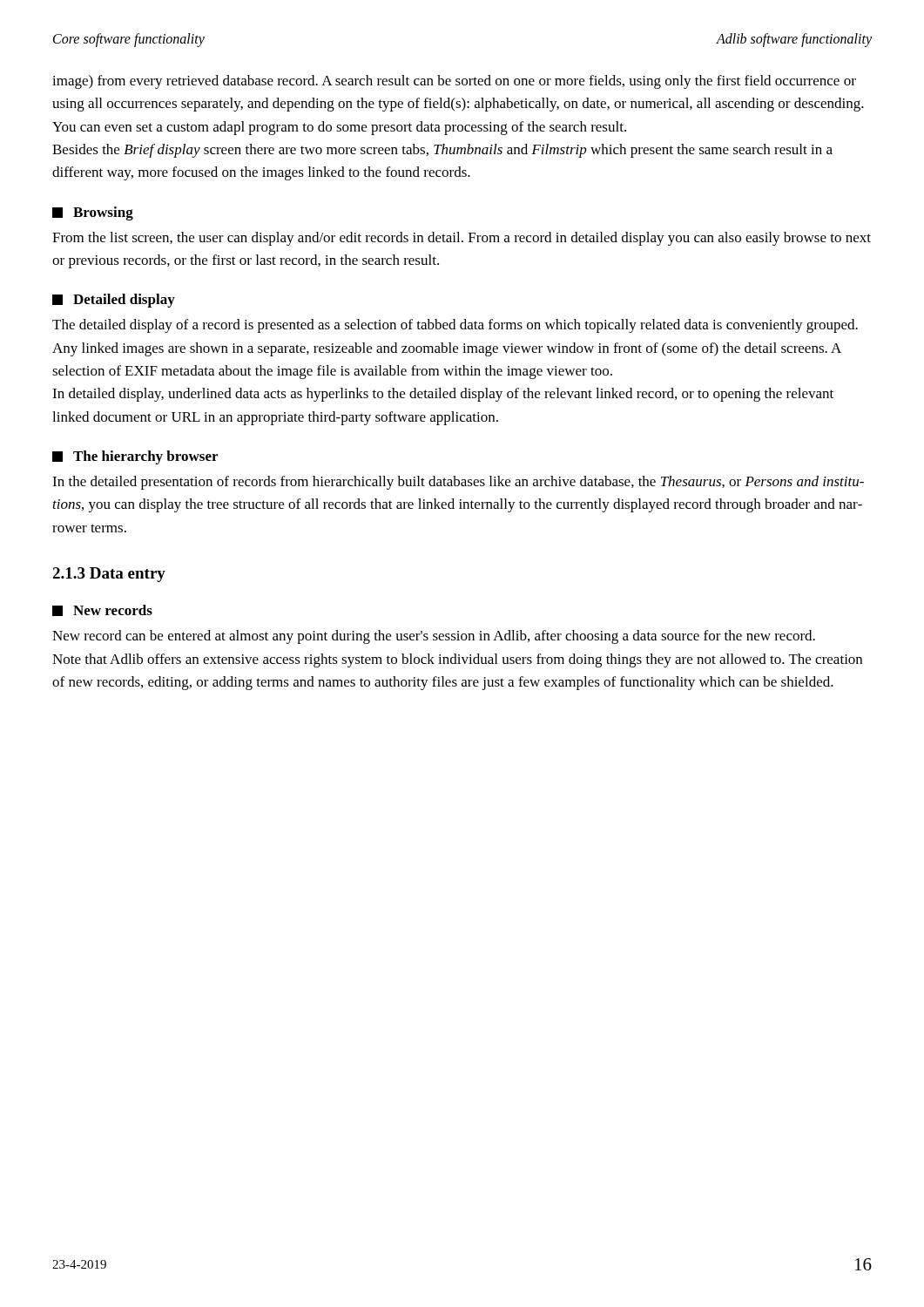Find the block on this page that starts "image) from every retrieved"
The image size is (924, 1307).
(458, 126)
